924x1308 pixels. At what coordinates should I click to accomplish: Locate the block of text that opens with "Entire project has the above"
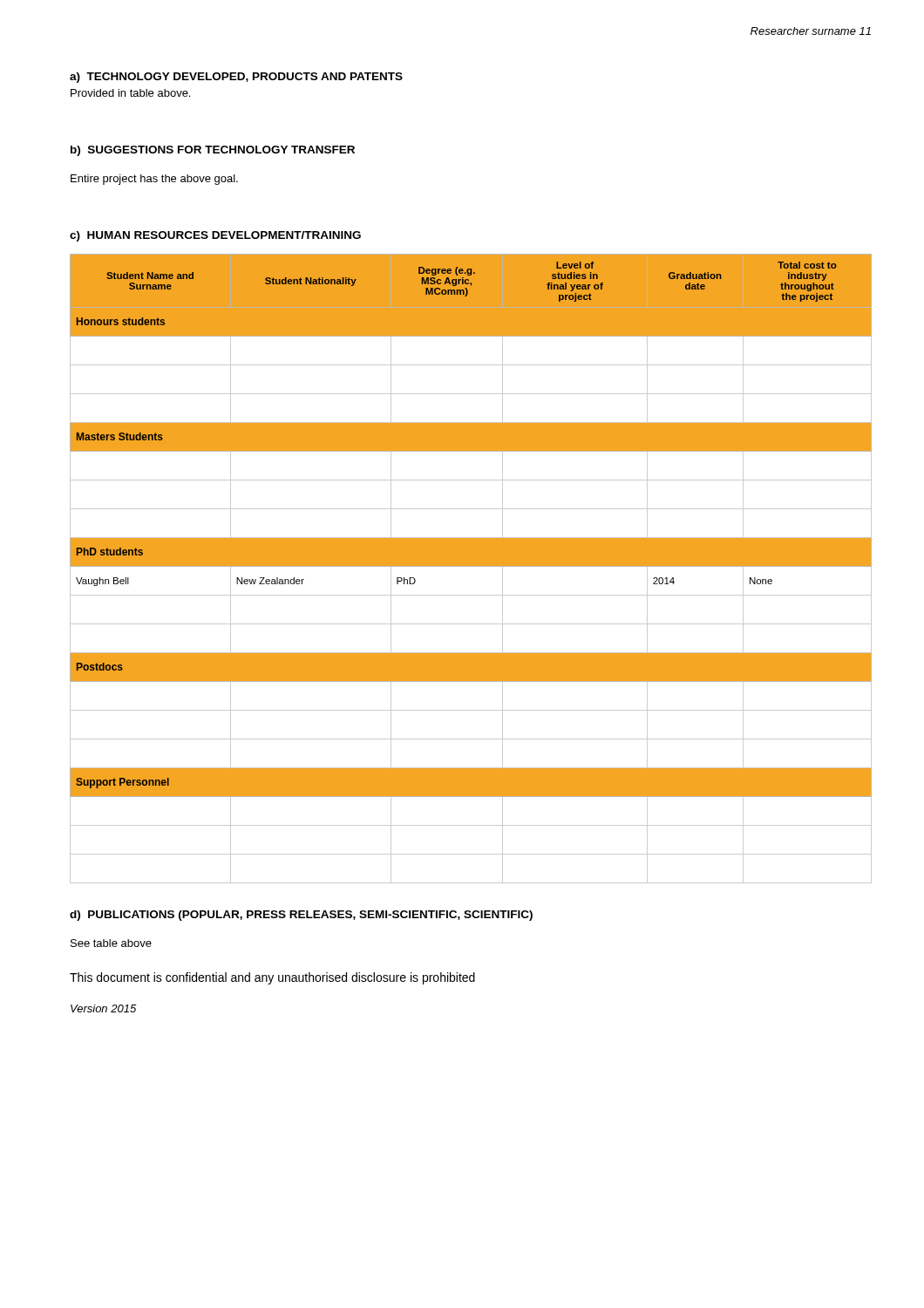[154, 178]
